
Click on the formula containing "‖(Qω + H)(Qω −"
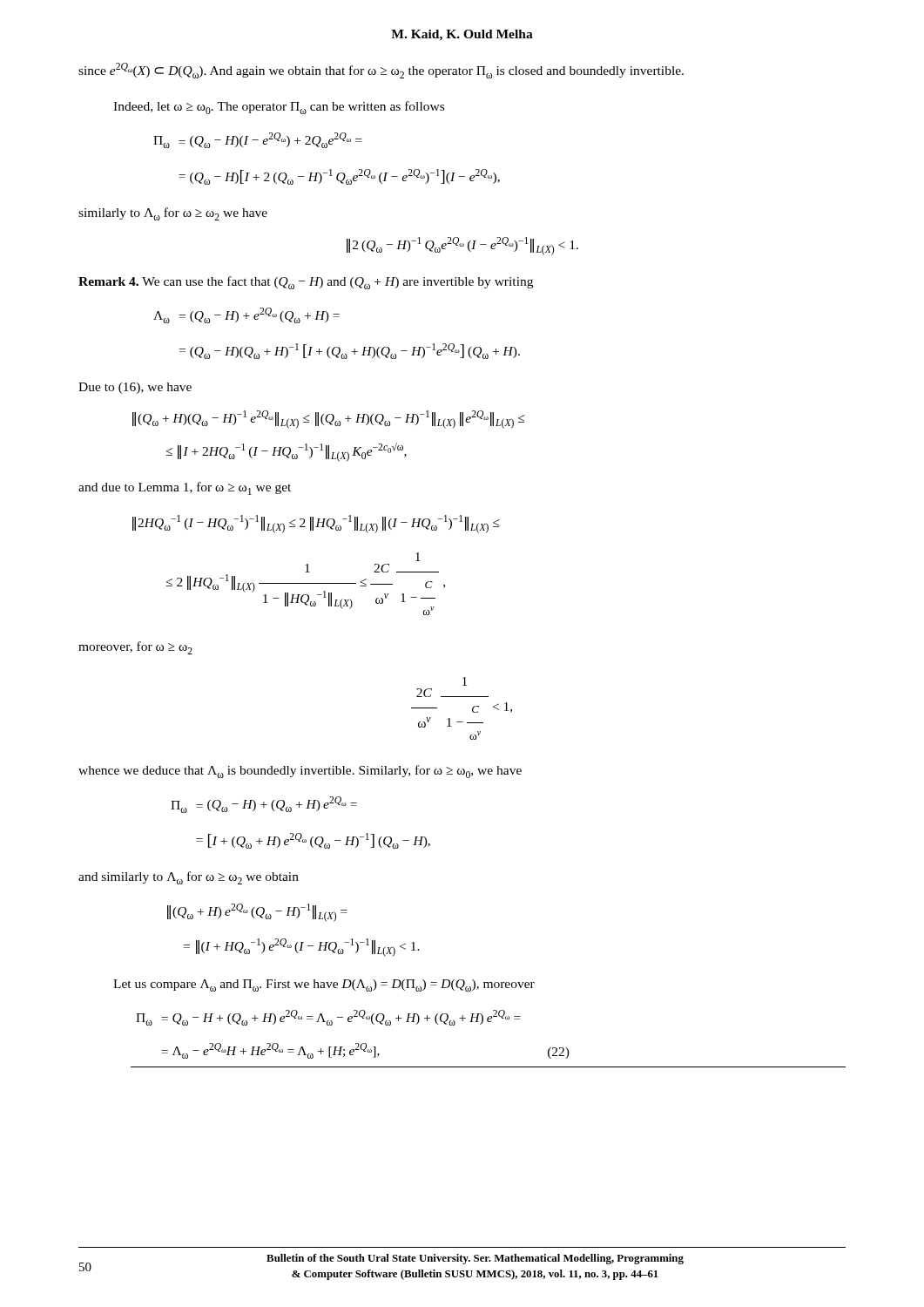(x=328, y=436)
